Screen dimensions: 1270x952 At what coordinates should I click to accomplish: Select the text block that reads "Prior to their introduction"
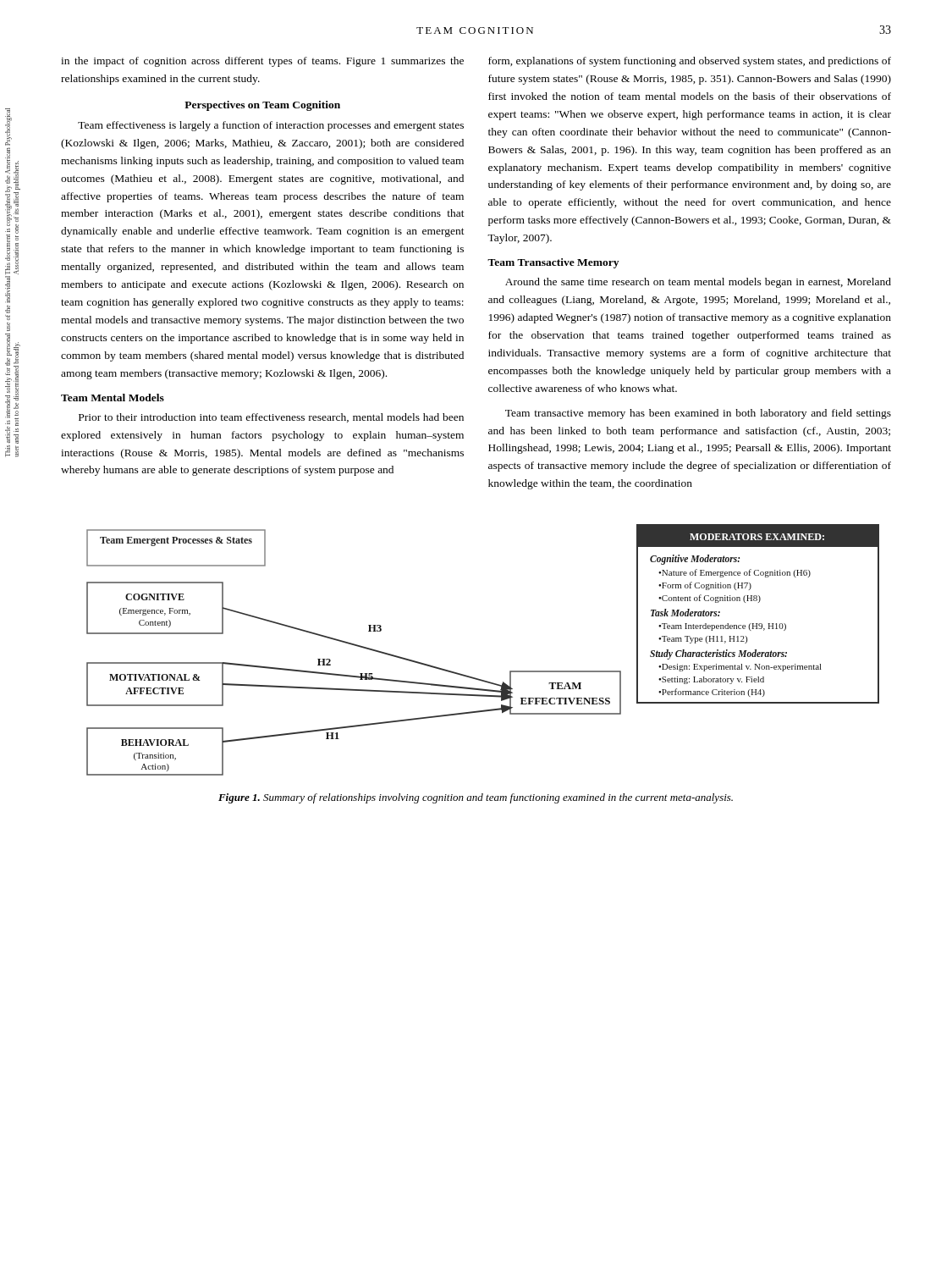[x=263, y=444]
